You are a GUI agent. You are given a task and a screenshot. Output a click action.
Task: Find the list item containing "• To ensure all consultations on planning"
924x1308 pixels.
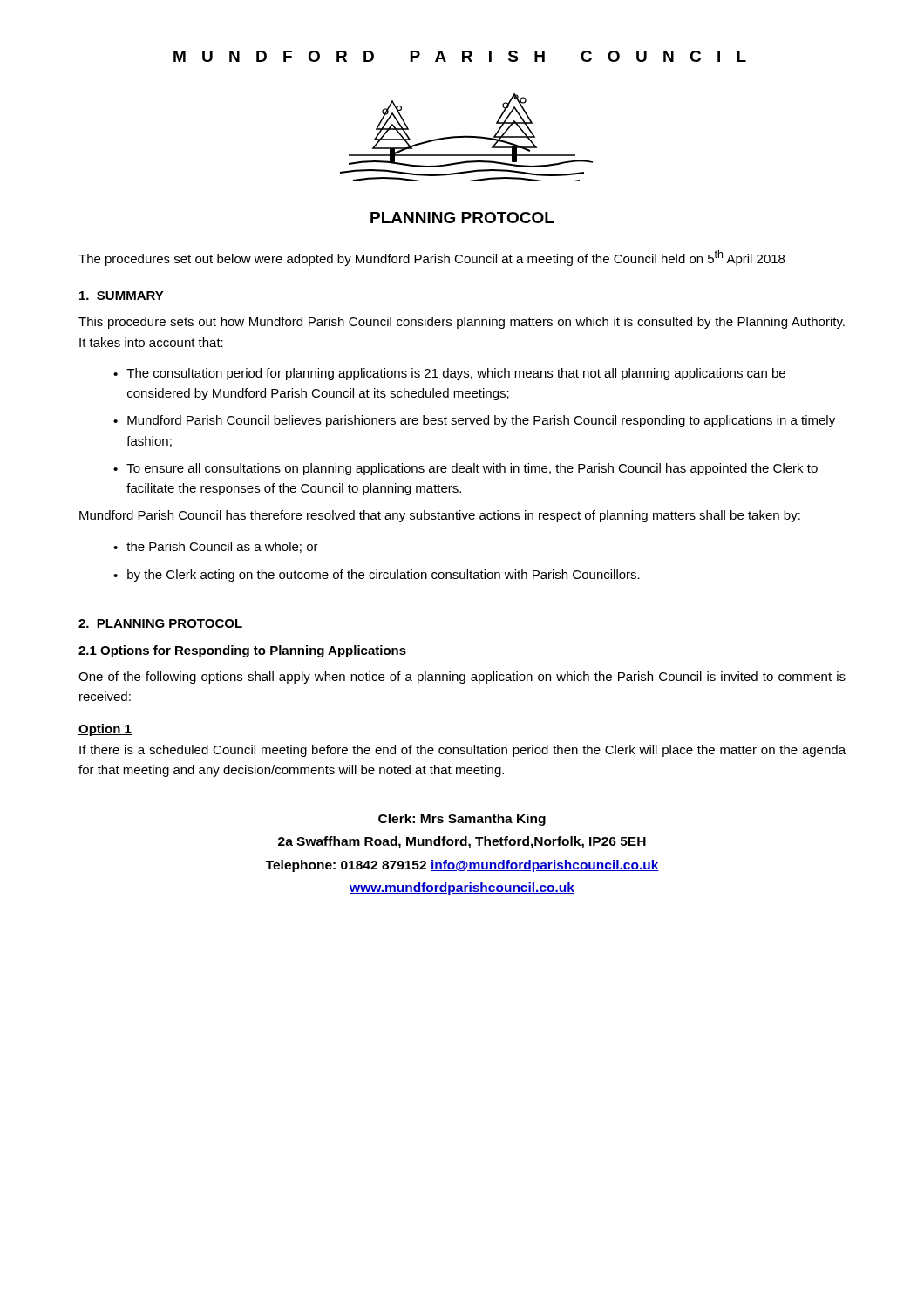coord(479,478)
